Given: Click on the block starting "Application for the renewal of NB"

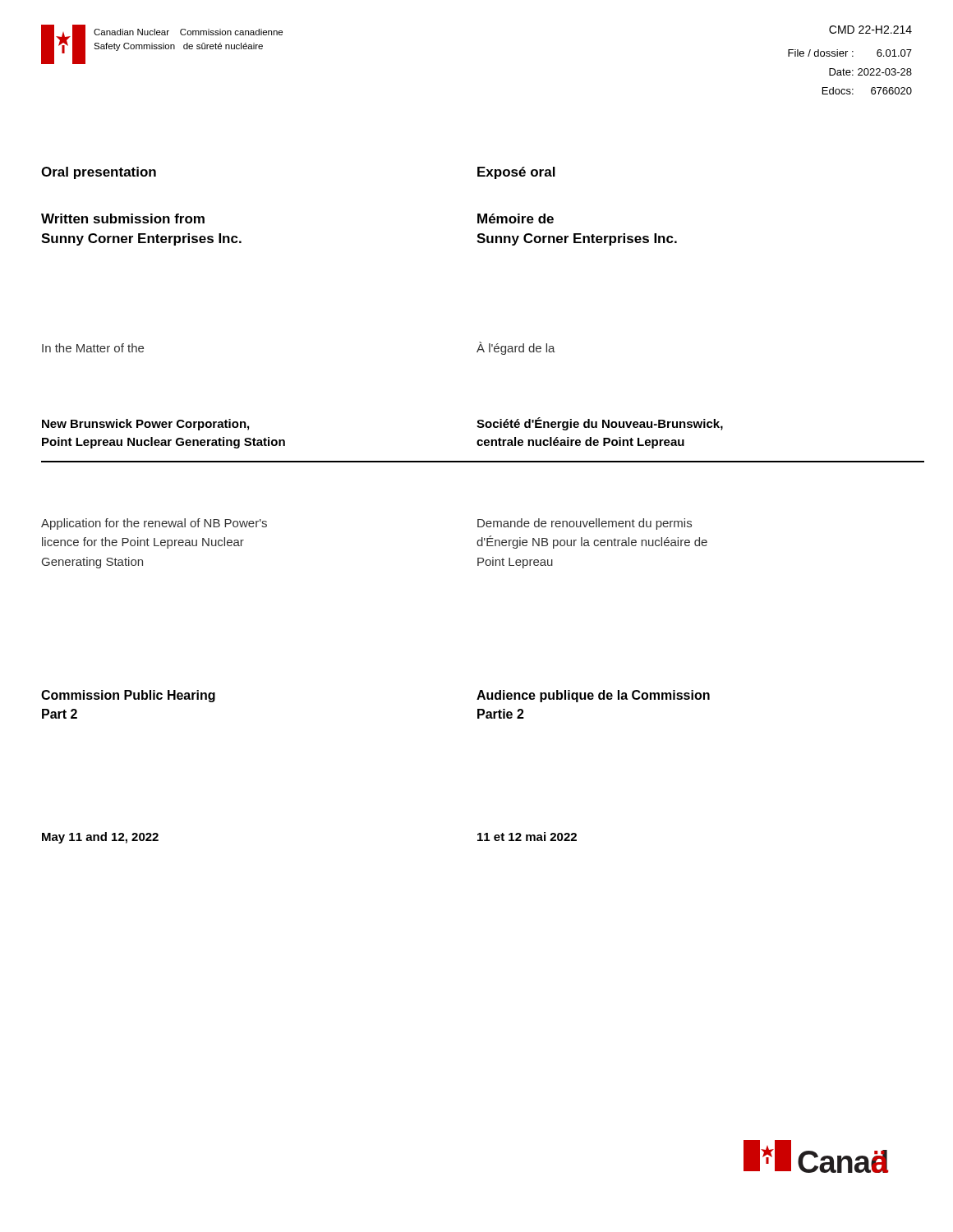Looking at the screenshot, I should [x=154, y=542].
